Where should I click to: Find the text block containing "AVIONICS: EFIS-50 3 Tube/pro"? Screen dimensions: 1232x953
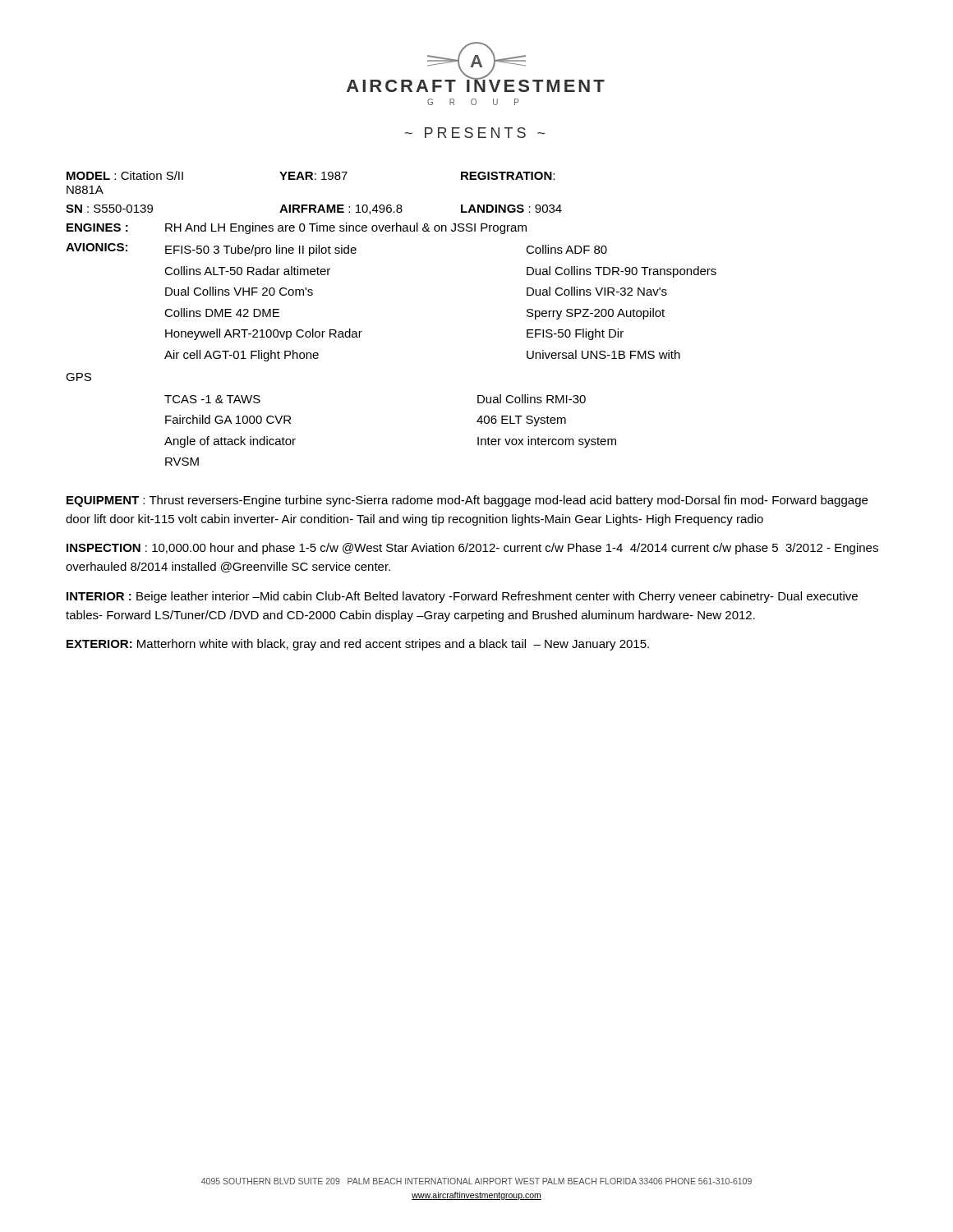[x=336, y=250]
